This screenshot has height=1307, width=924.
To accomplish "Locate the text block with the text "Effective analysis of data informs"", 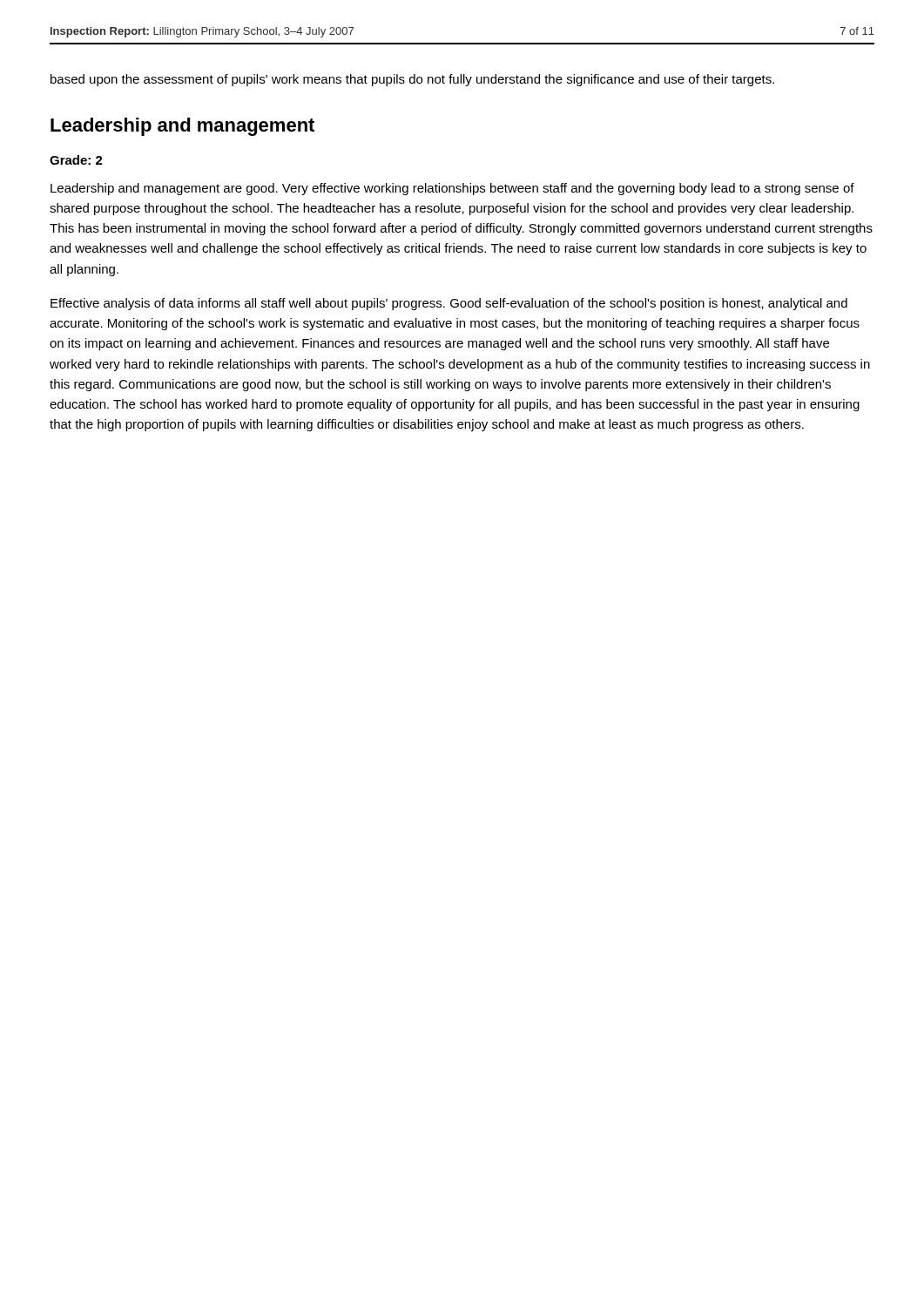I will pyautogui.click(x=460, y=363).
